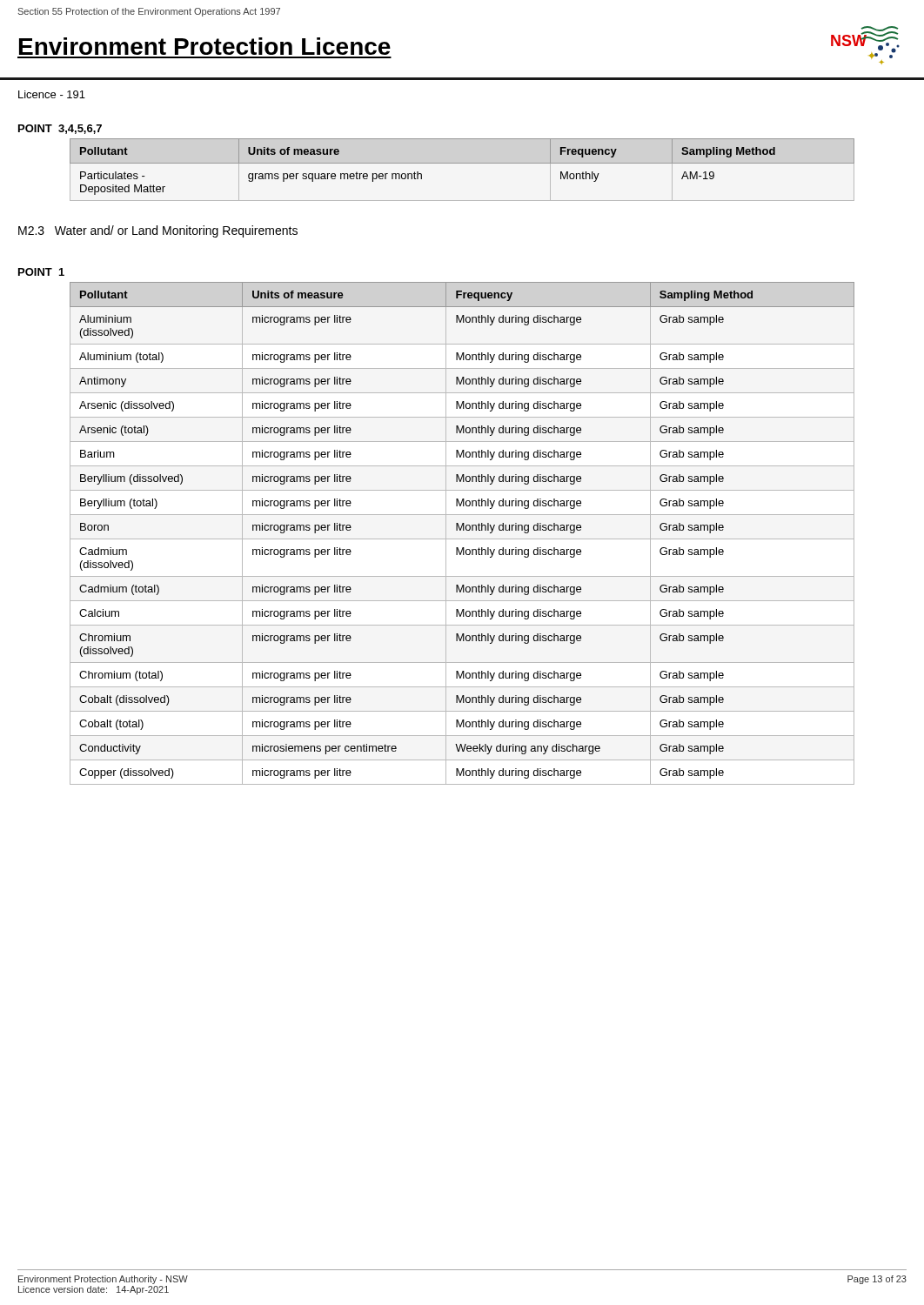Select the table that reads "grams per square metre"
Image resolution: width=924 pixels, height=1305 pixels.
click(462, 170)
